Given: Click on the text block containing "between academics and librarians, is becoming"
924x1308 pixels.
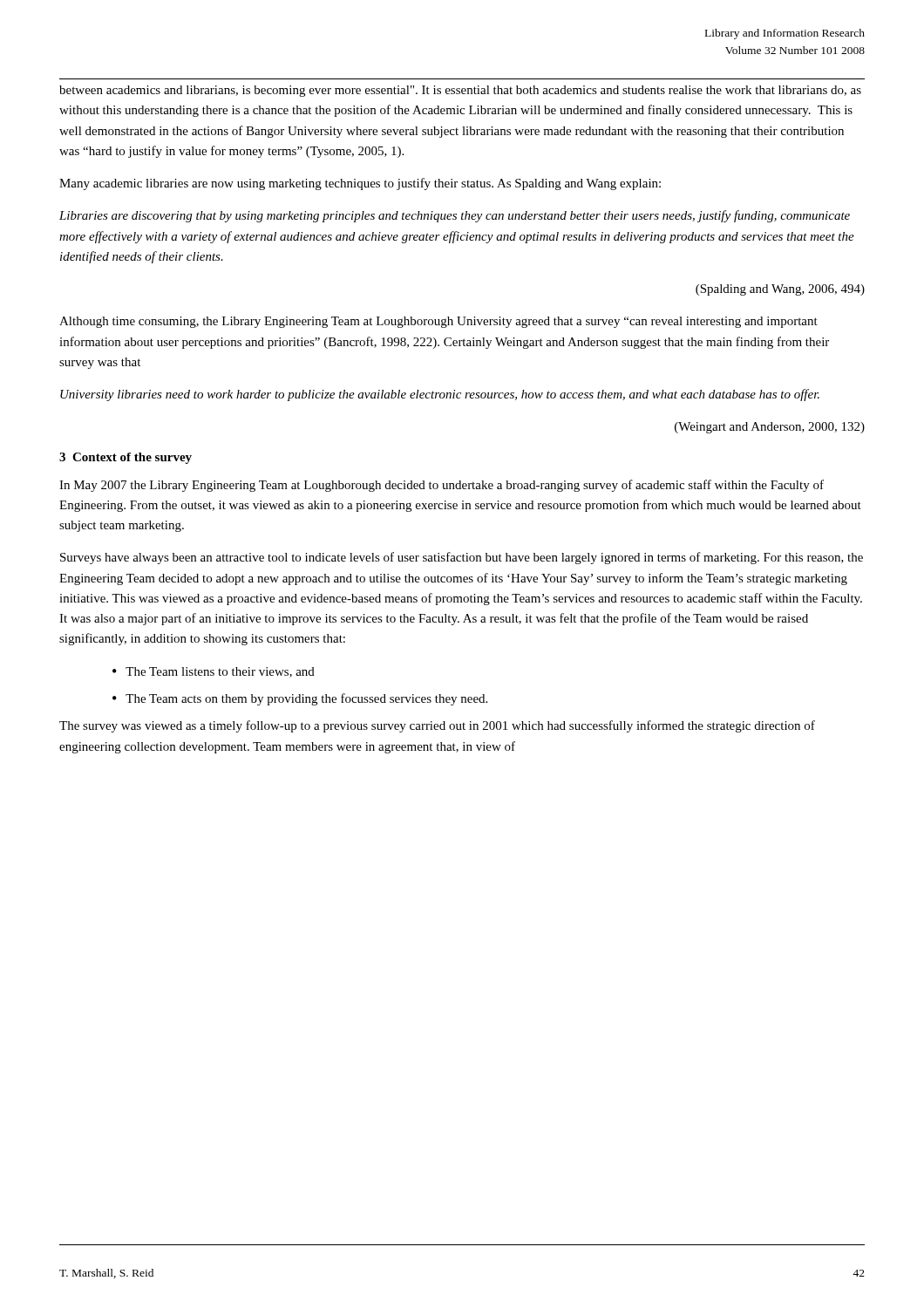Looking at the screenshot, I should [460, 120].
